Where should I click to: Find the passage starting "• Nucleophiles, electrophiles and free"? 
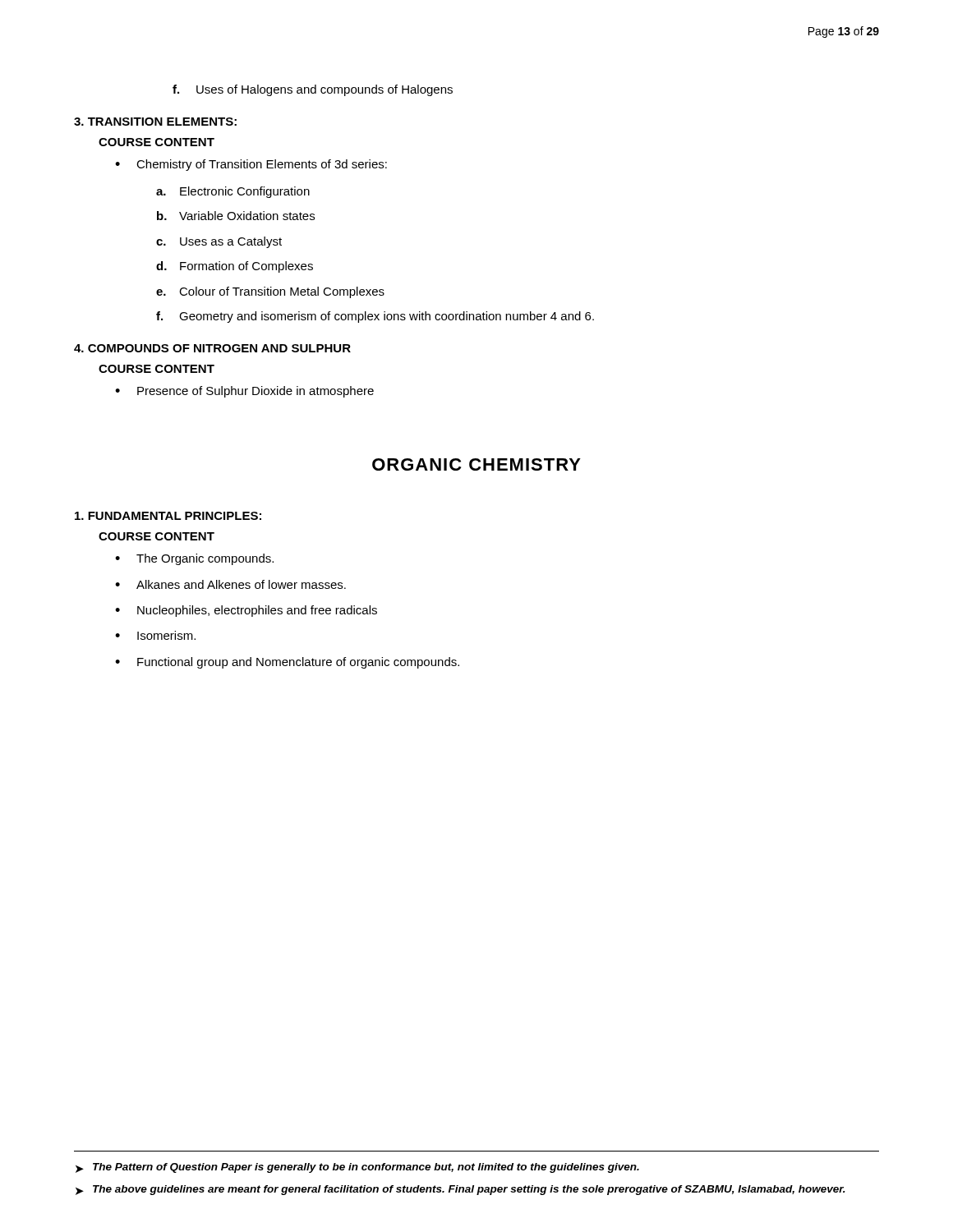(246, 611)
